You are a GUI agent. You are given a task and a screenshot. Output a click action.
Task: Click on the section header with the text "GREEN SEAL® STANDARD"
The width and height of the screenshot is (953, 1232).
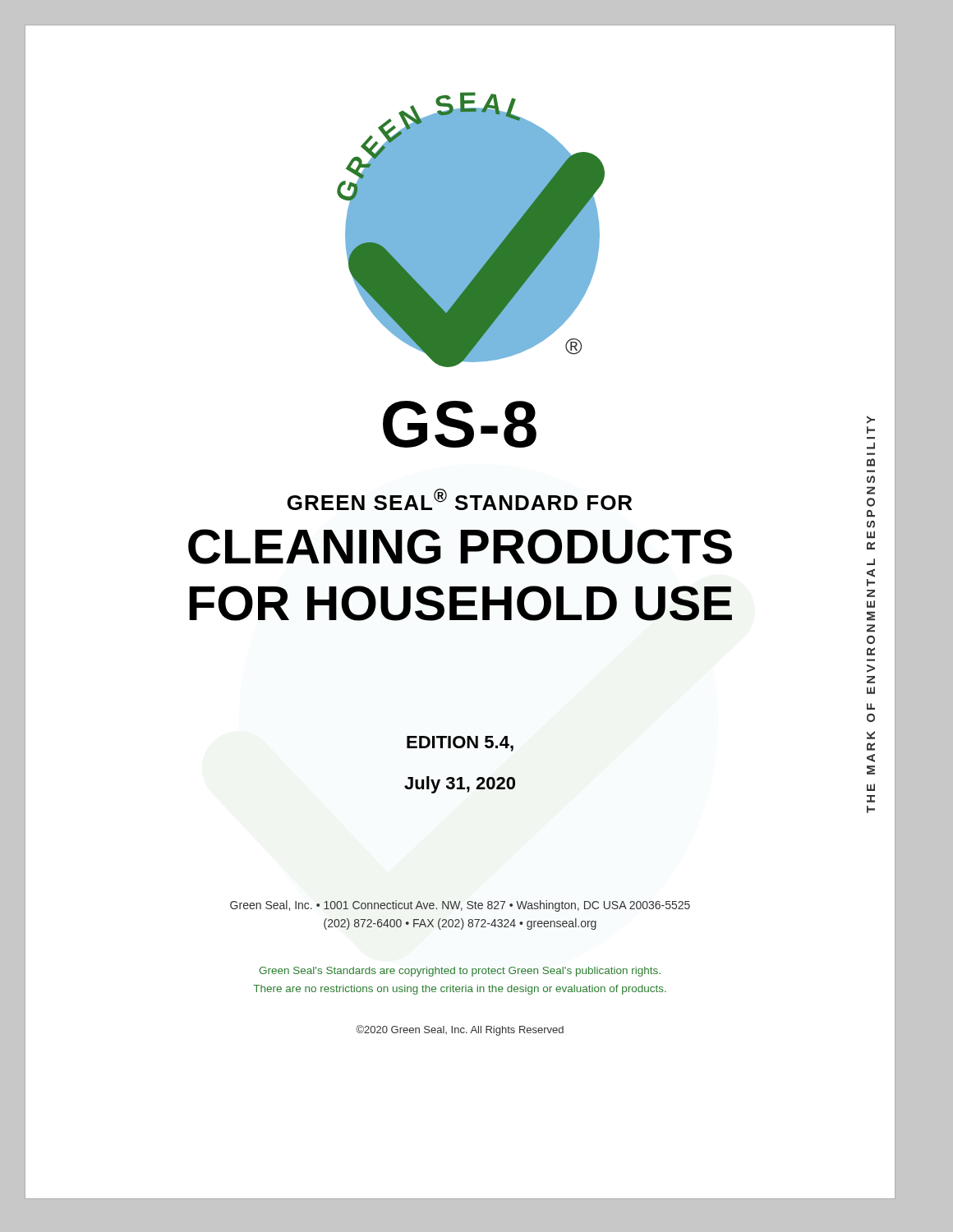pyautogui.click(x=460, y=500)
